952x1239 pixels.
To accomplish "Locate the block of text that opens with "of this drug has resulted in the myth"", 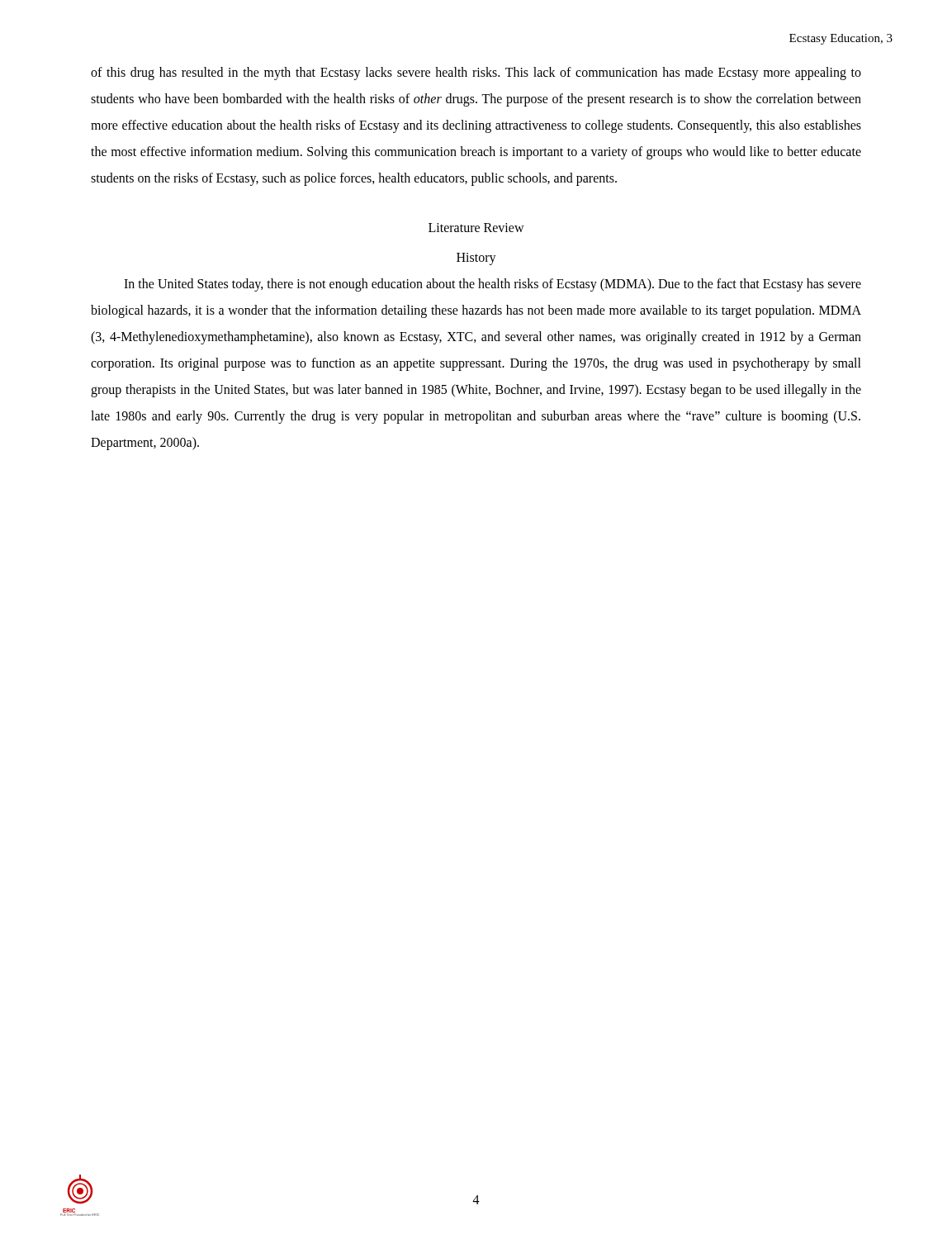I will click(476, 258).
